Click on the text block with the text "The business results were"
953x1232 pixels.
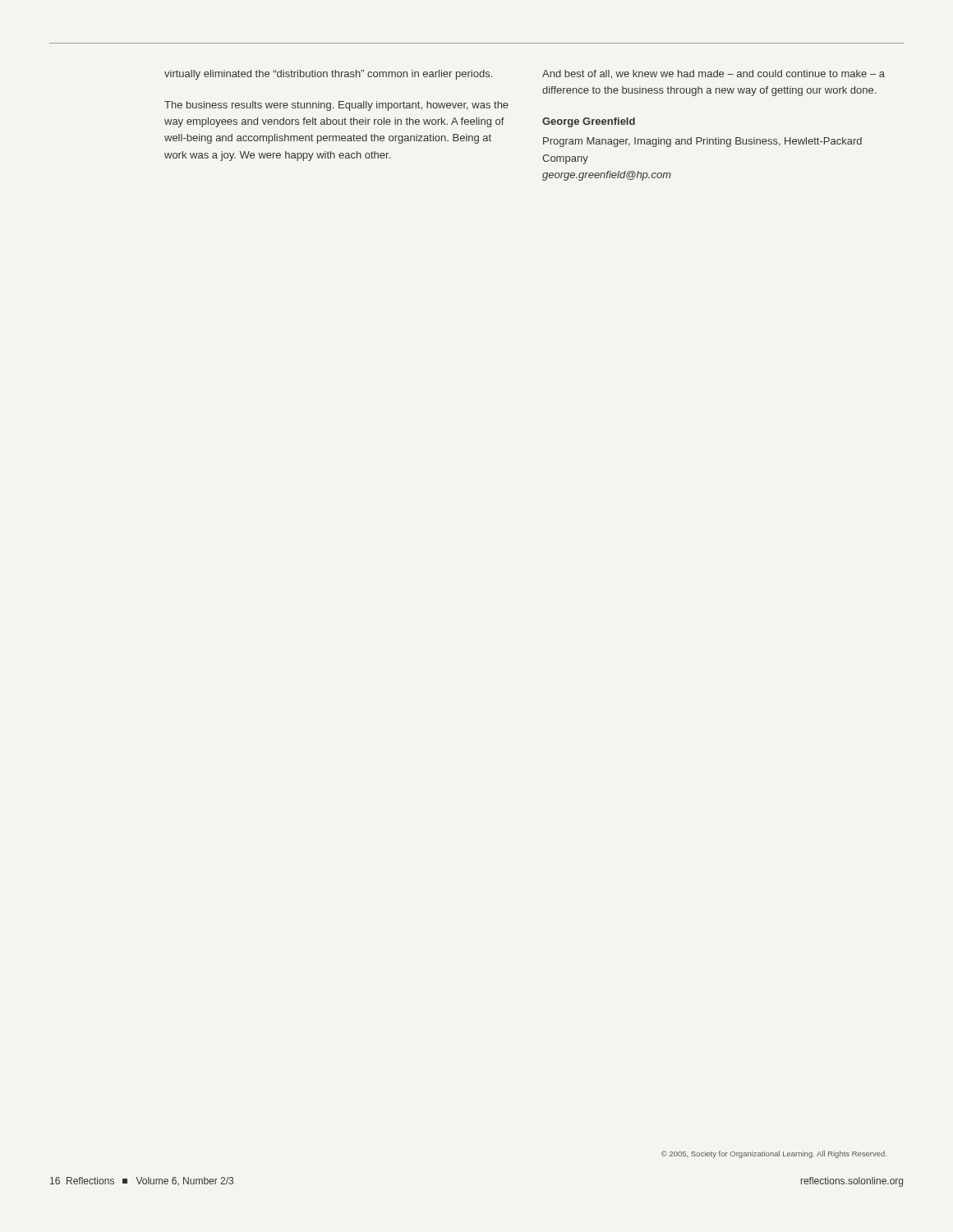point(336,130)
